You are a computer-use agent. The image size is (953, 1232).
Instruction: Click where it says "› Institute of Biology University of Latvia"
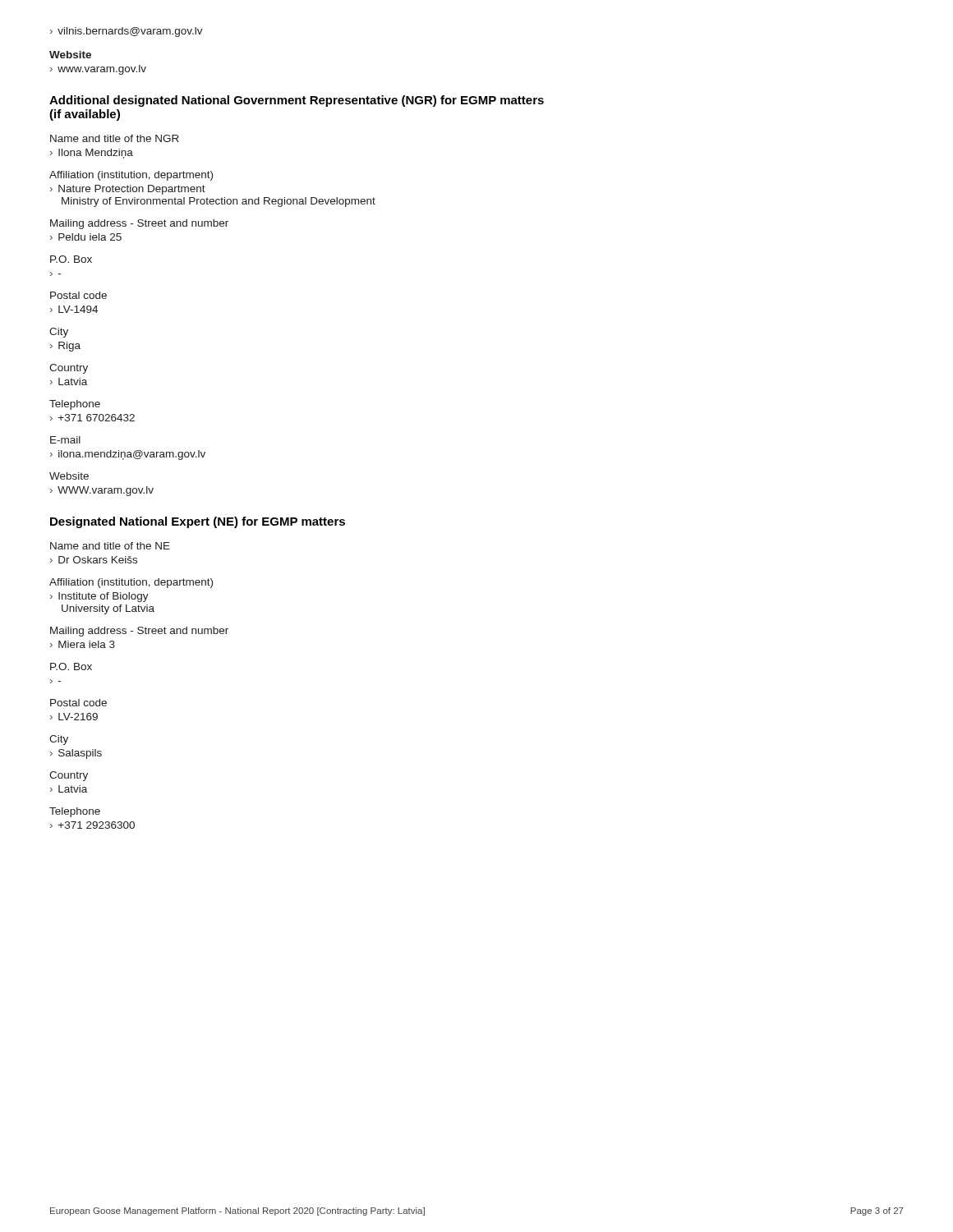(x=102, y=602)
